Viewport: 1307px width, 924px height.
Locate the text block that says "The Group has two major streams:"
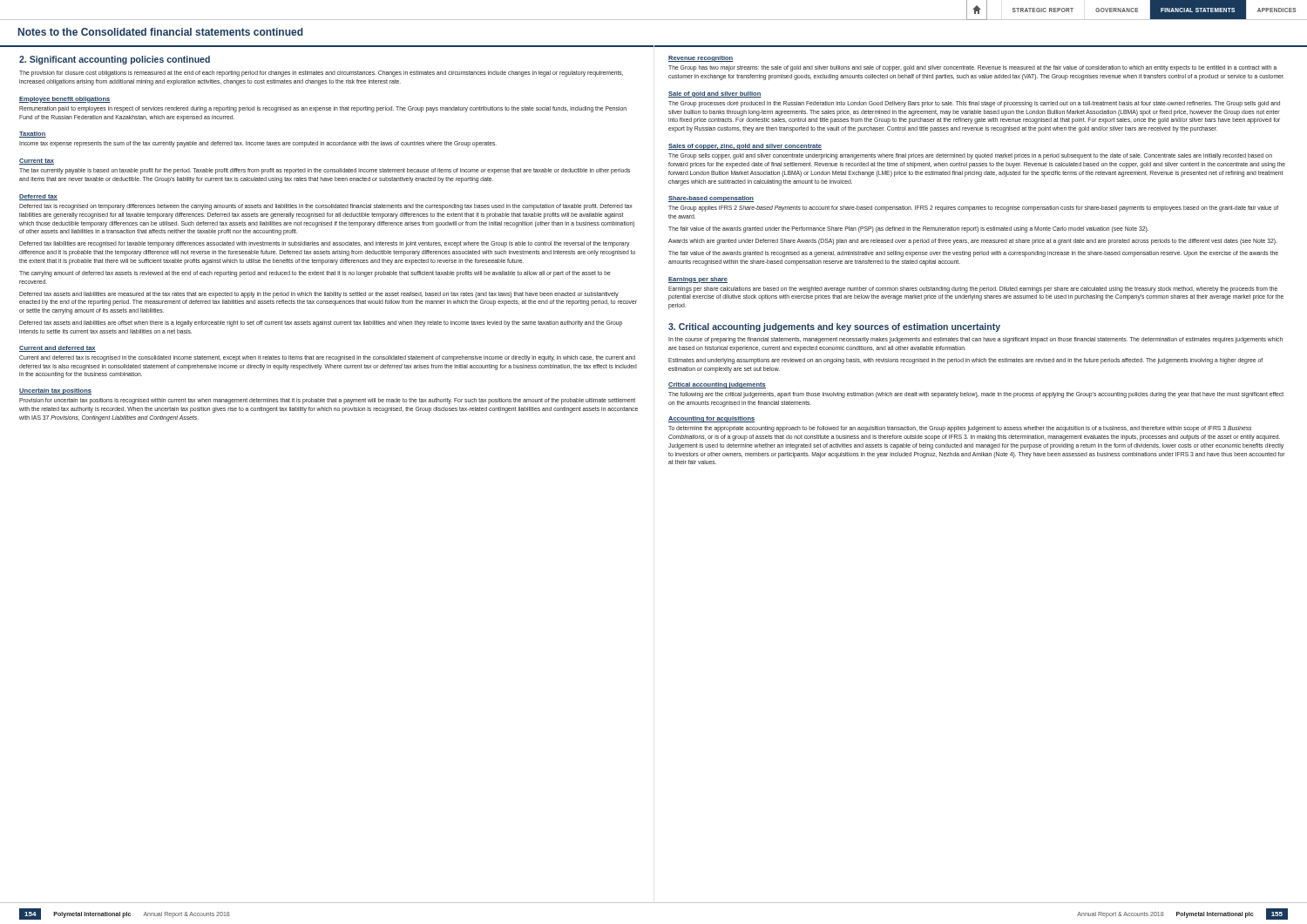pyautogui.click(x=977, y=72)
